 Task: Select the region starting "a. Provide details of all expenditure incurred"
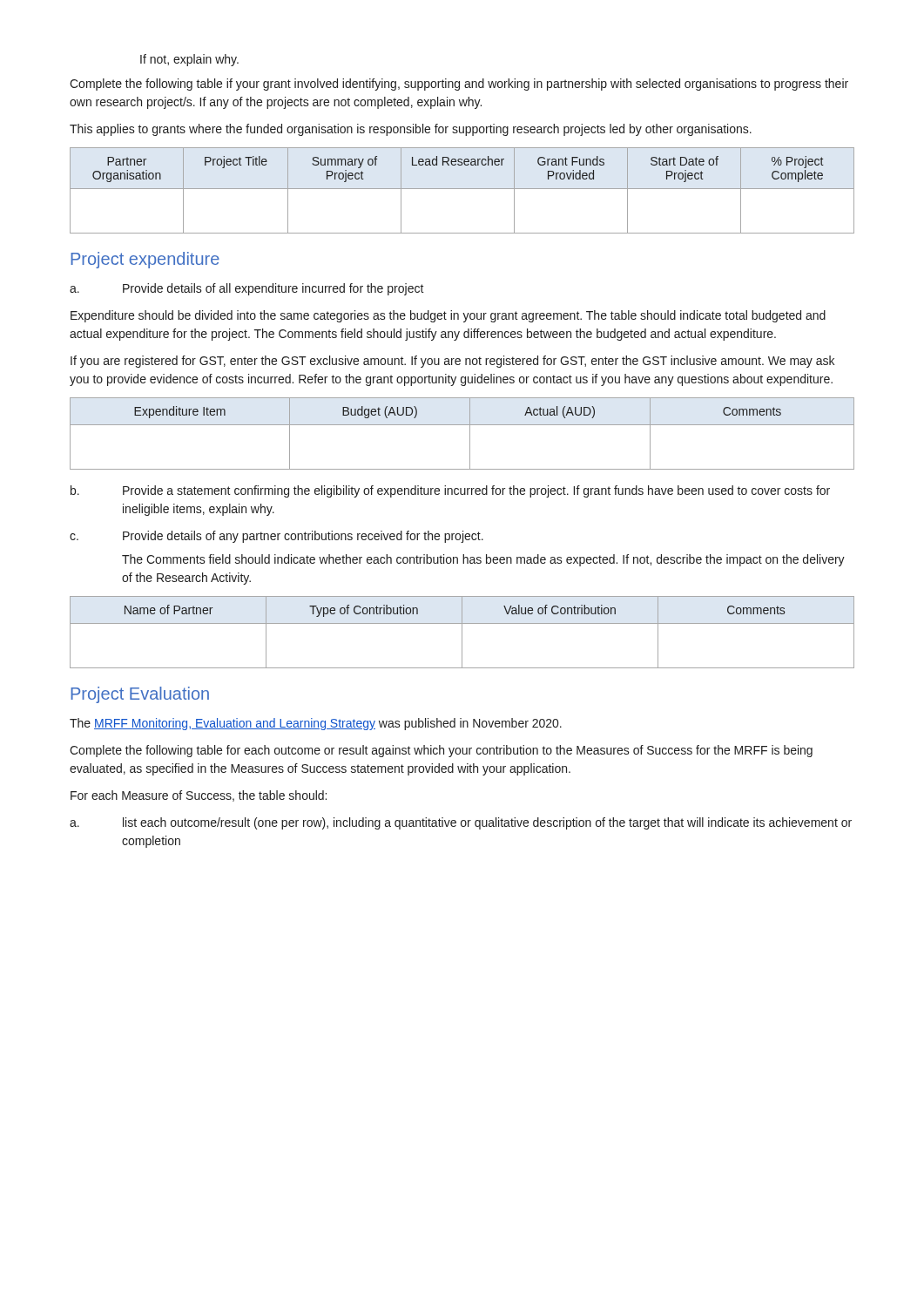tap(247, 289)
